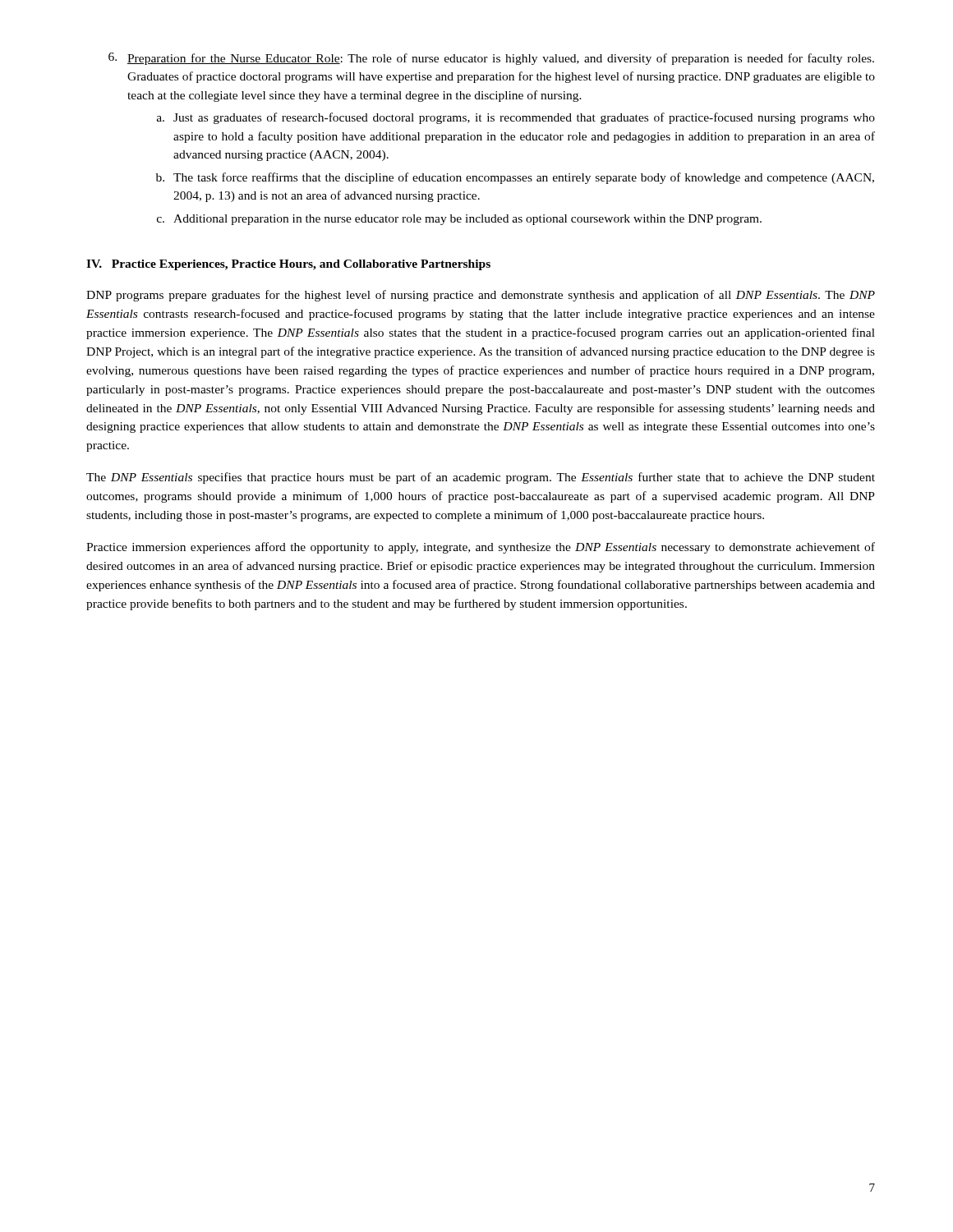
Task: Select the list item that reads "a. Just as graduates of research-focused"
Action: [x=509, y=136]
